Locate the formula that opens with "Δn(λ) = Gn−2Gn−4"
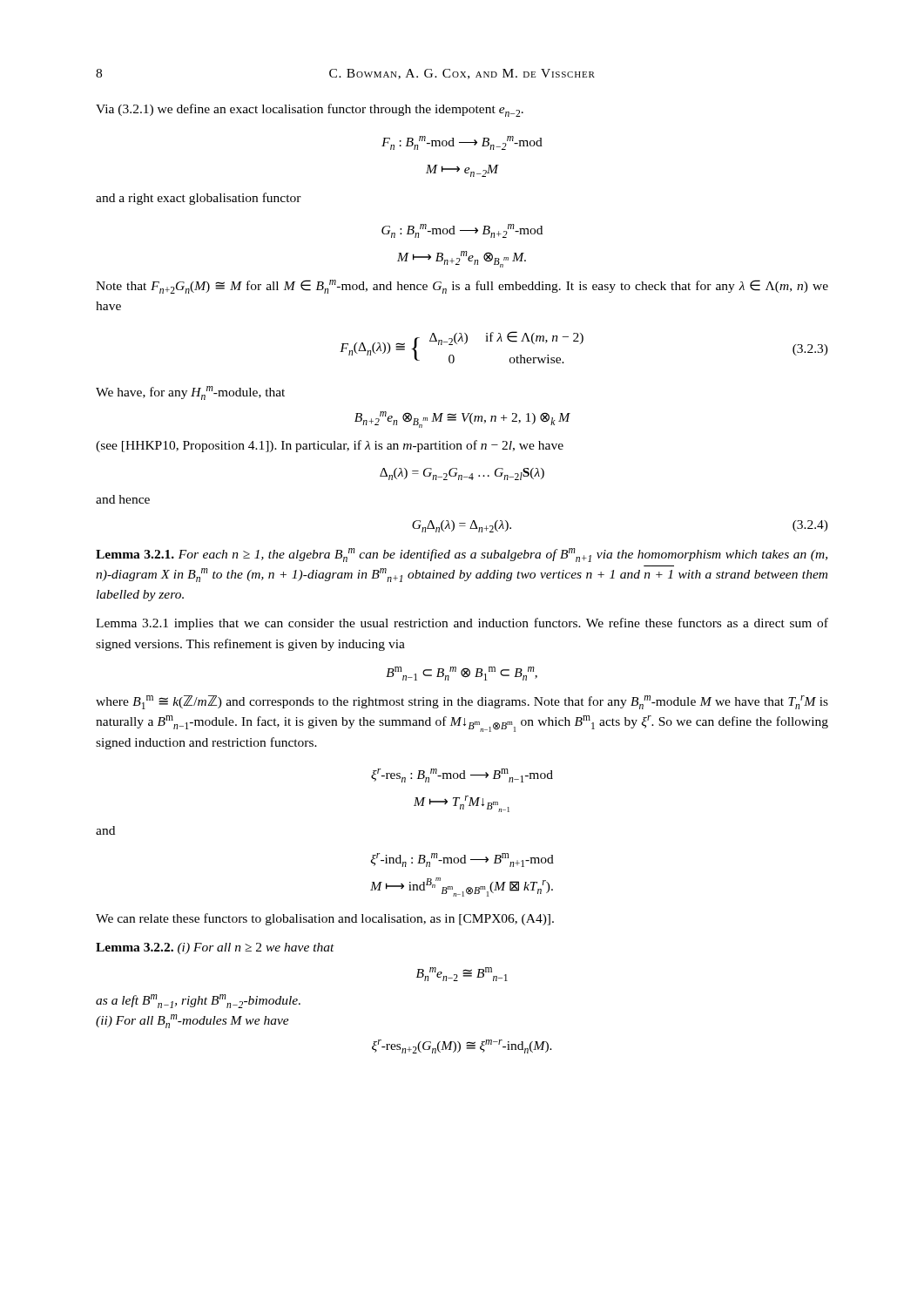This screenshot has width=924, height=1307. (x=462, y=473)
